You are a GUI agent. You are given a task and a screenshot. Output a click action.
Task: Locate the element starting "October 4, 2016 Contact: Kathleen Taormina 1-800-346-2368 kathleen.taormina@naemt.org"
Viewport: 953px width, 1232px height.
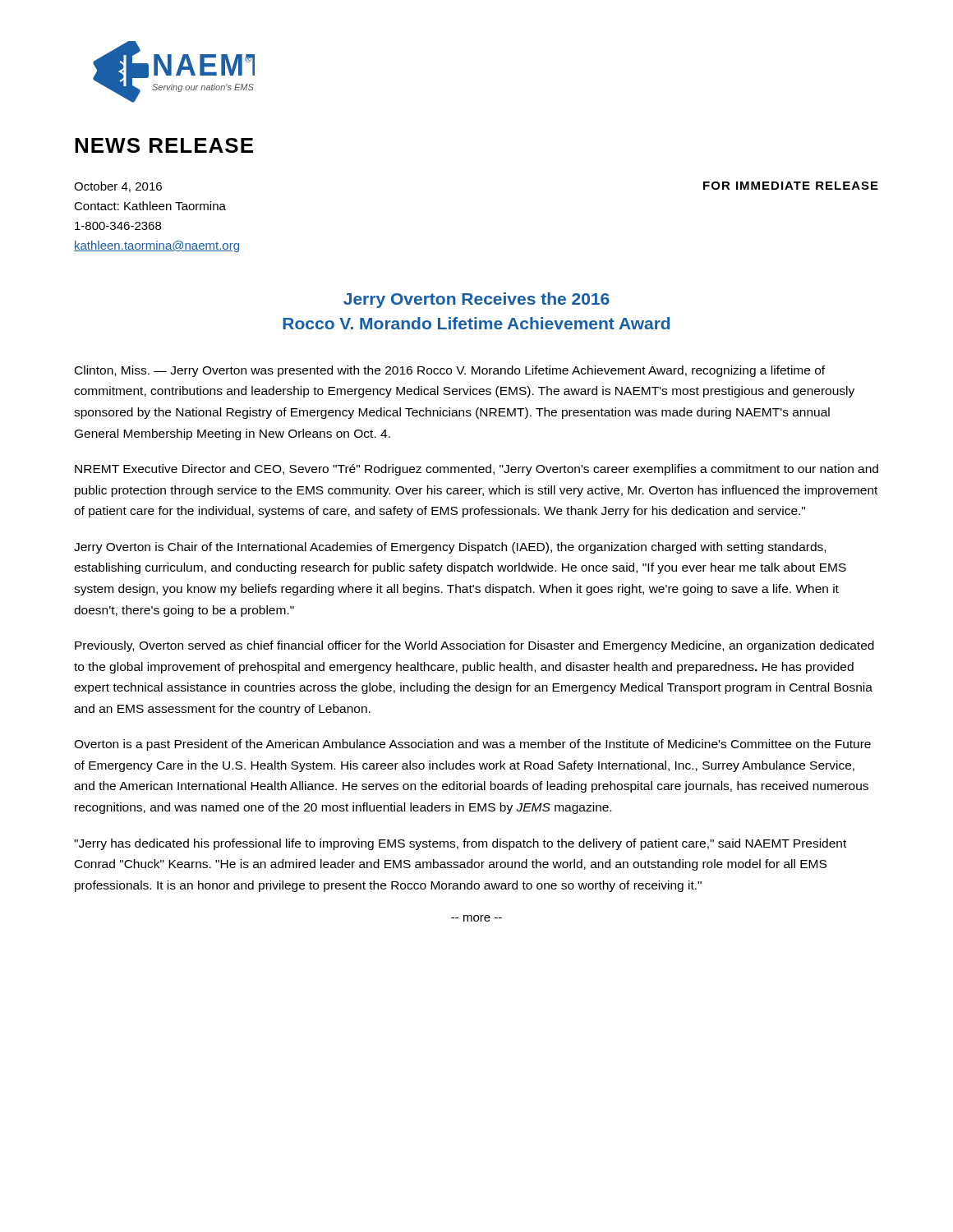pyautogui.click(x=157, y=216)
